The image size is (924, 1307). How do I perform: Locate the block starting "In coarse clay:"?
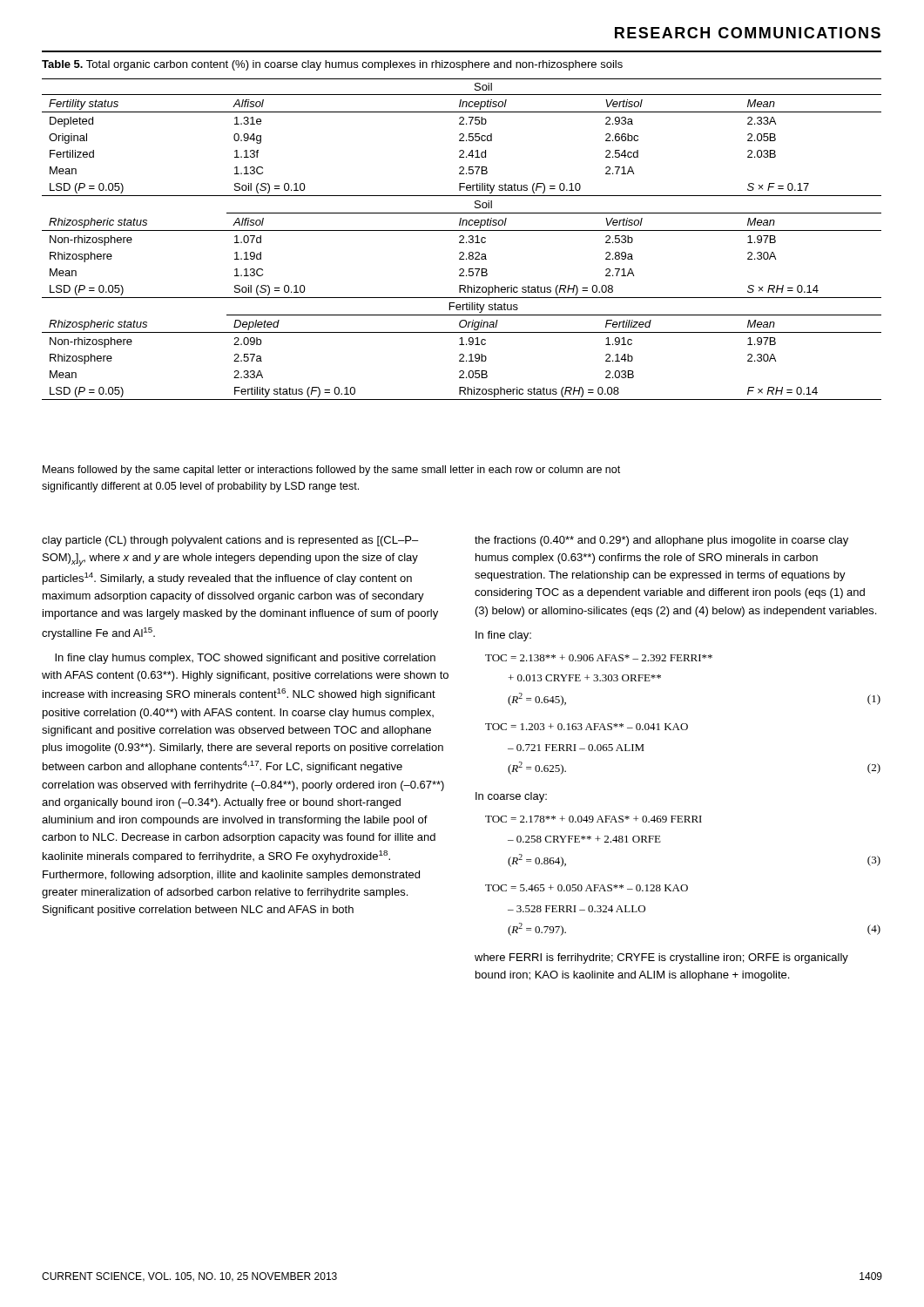[511, 796]
